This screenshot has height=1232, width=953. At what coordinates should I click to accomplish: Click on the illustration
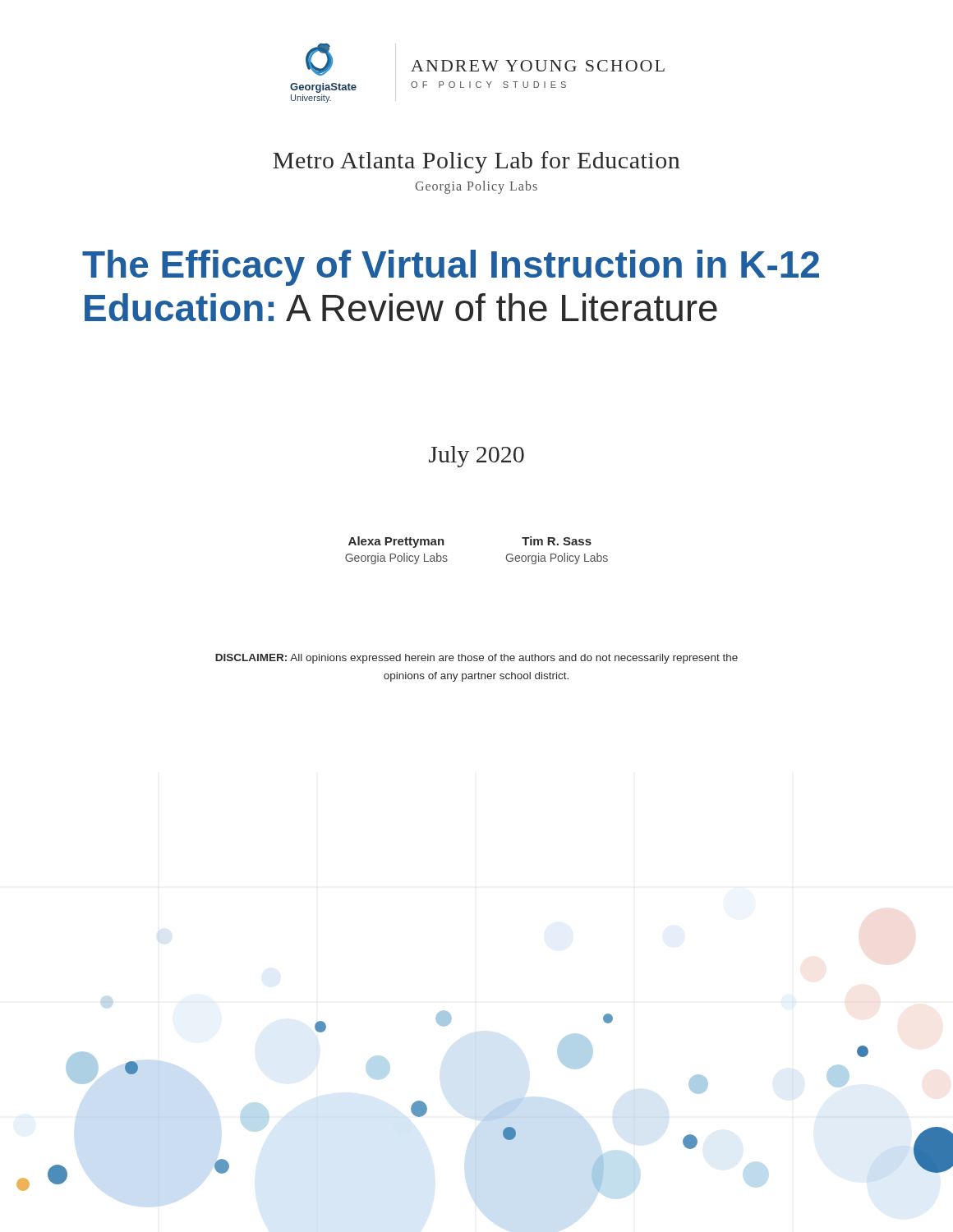click(476, 1002)
